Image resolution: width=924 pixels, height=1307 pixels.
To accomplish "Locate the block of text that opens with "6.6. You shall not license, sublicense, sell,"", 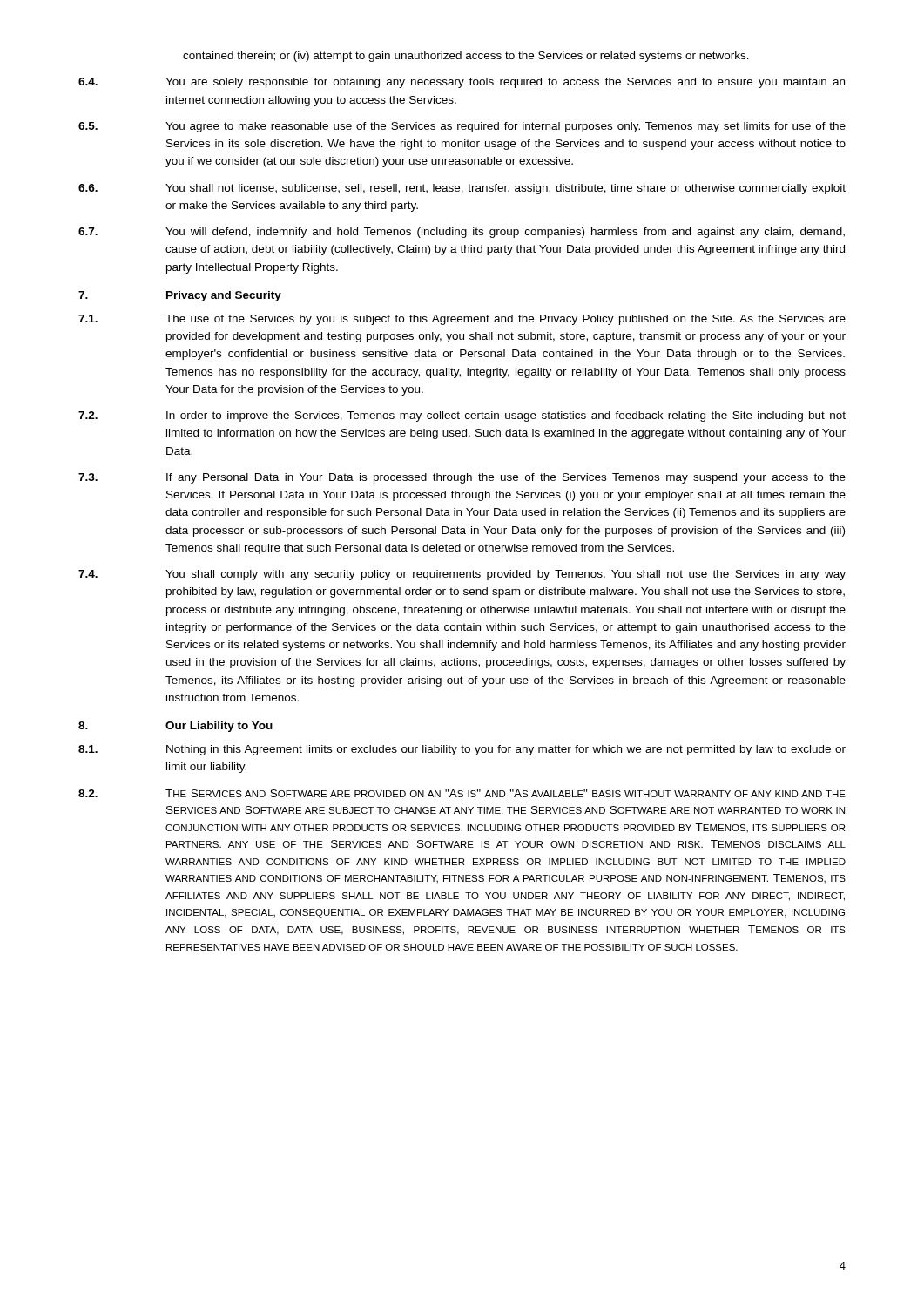I will [462, 197].
